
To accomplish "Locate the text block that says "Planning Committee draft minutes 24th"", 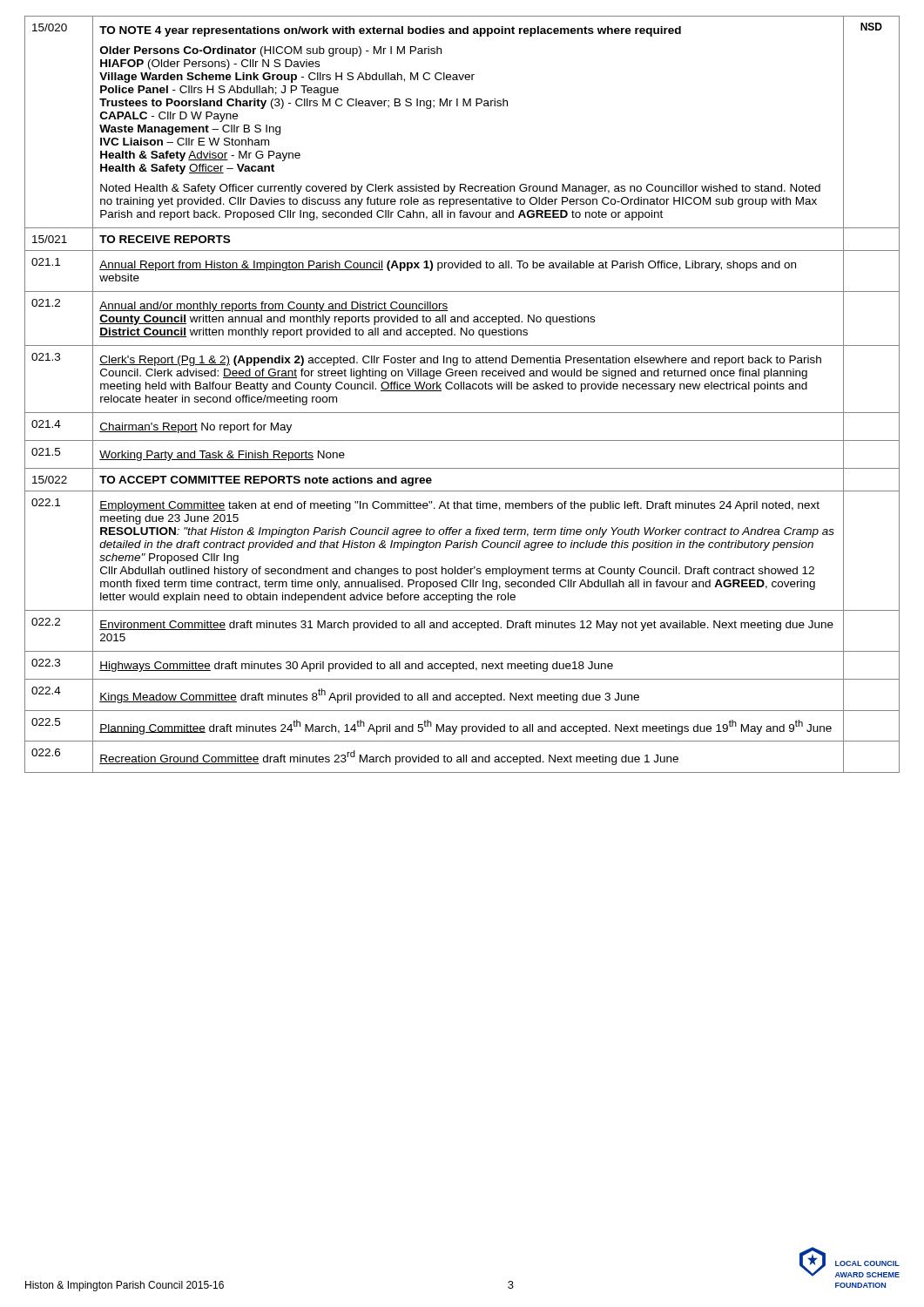I will [468, 726].
